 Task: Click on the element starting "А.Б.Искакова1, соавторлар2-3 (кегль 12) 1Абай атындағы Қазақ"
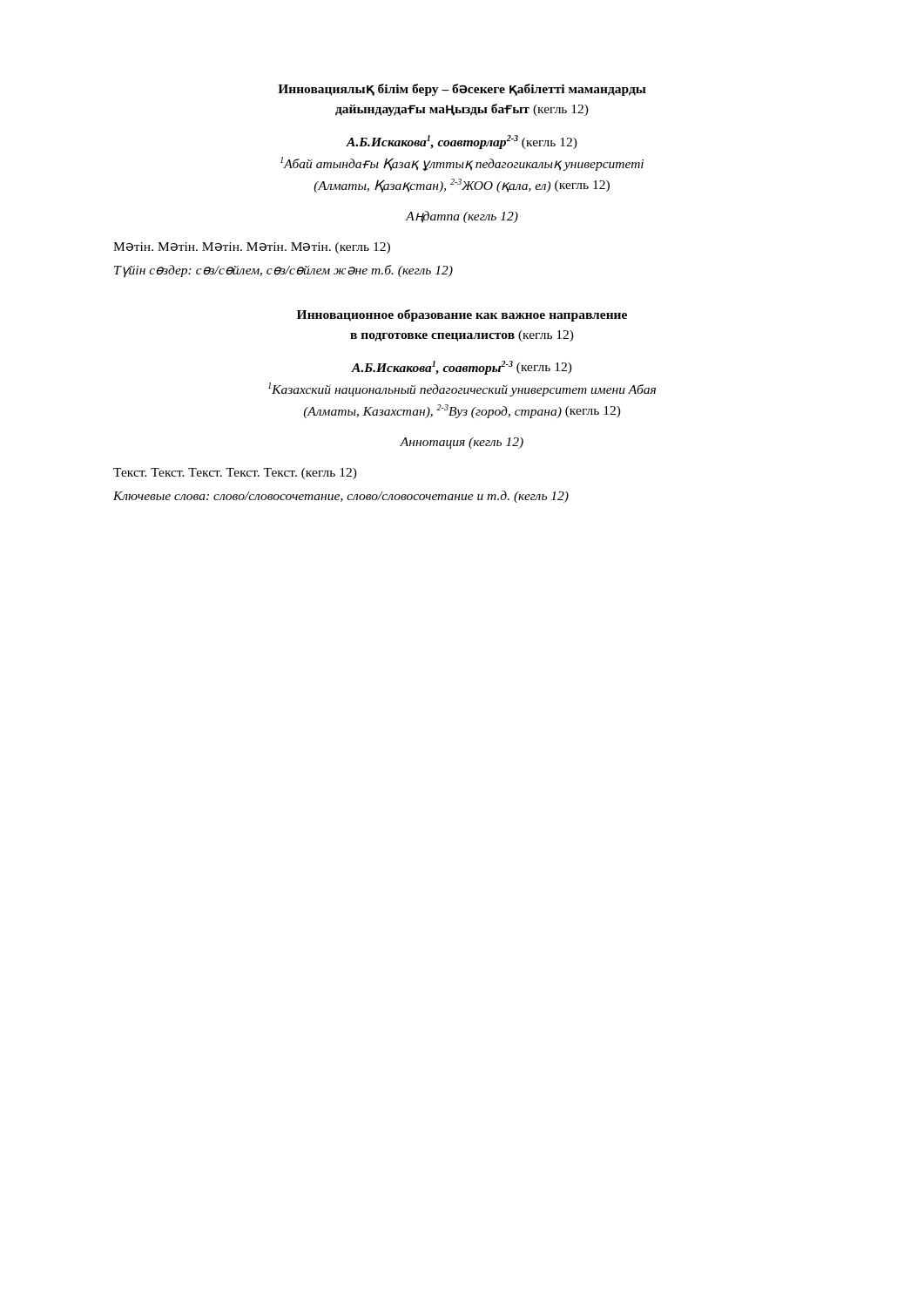click(462, 163)
